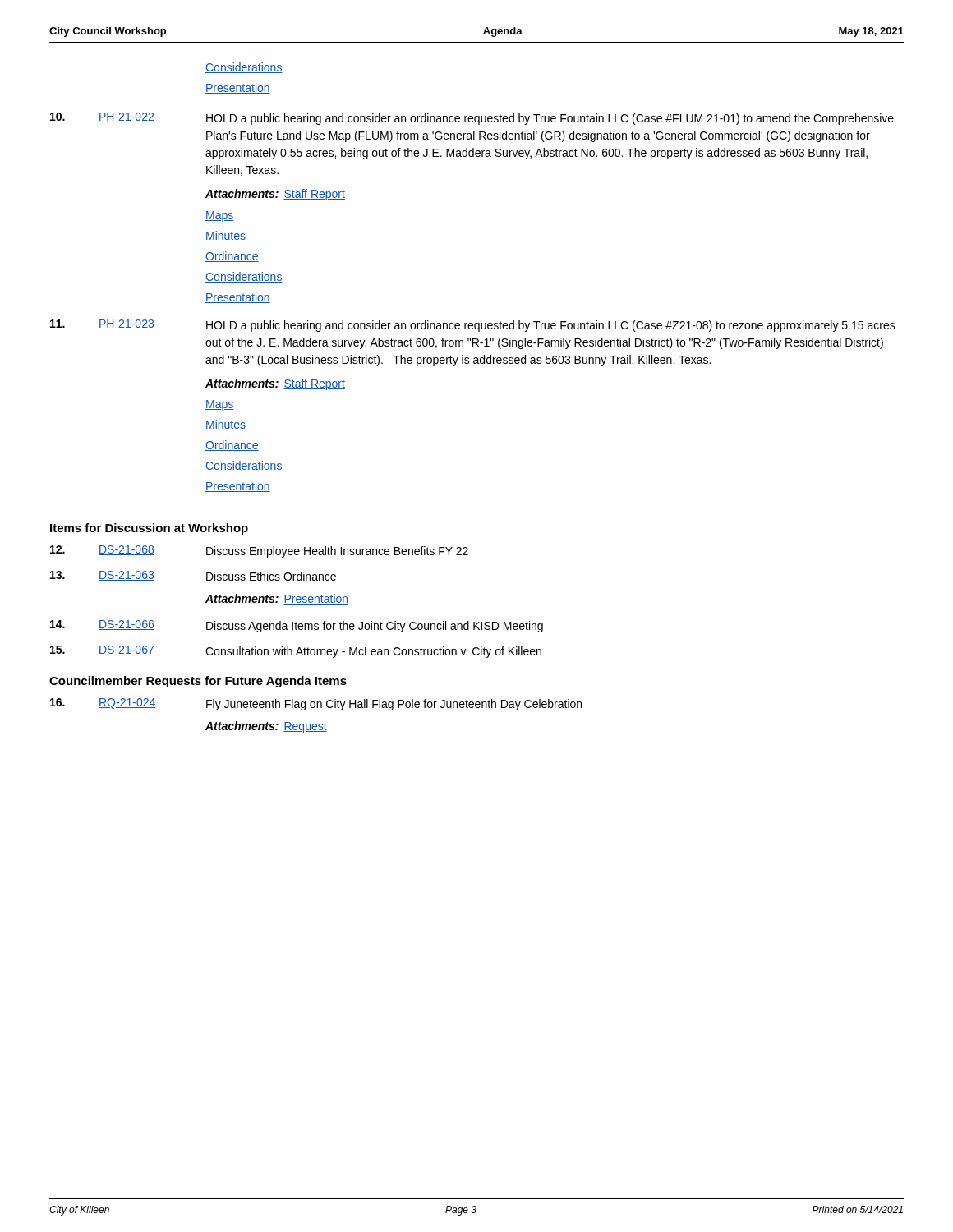Navigate to the passage starting "Attachments: Request"
The image size is (953, 1232).
coord(266,727)
